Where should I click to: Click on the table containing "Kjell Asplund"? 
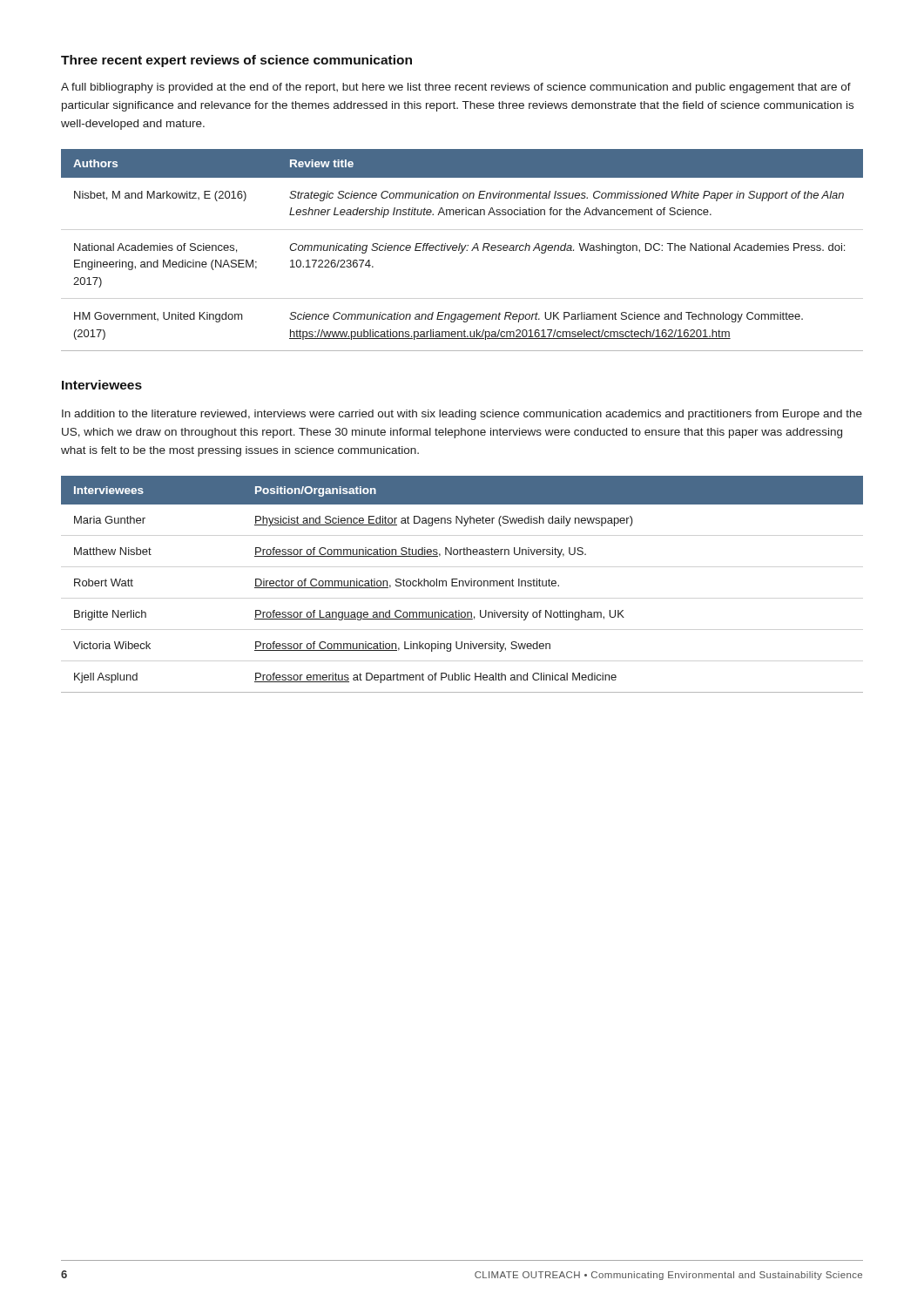coord(462,584)
